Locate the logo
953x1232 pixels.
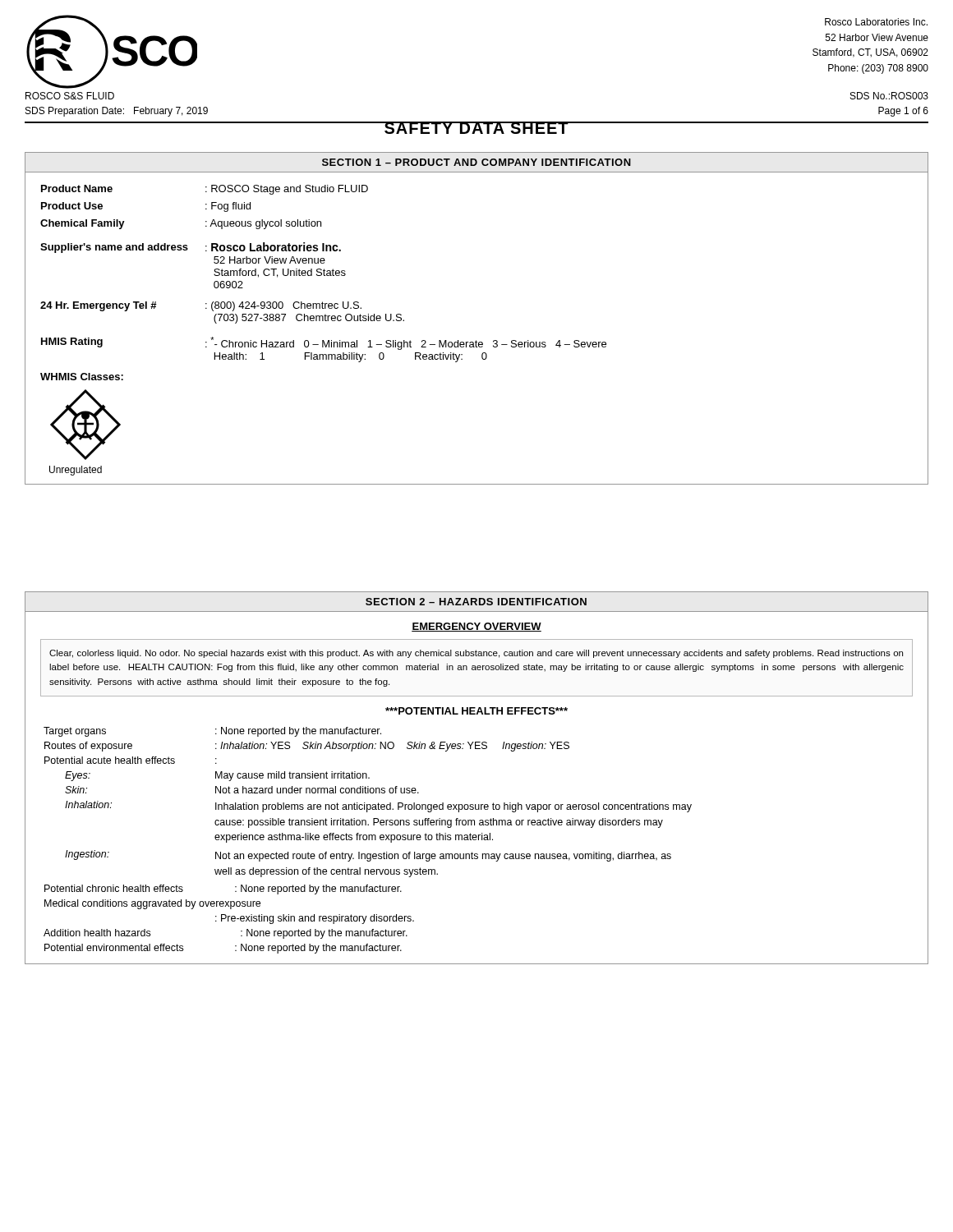[x=115, y=52]
